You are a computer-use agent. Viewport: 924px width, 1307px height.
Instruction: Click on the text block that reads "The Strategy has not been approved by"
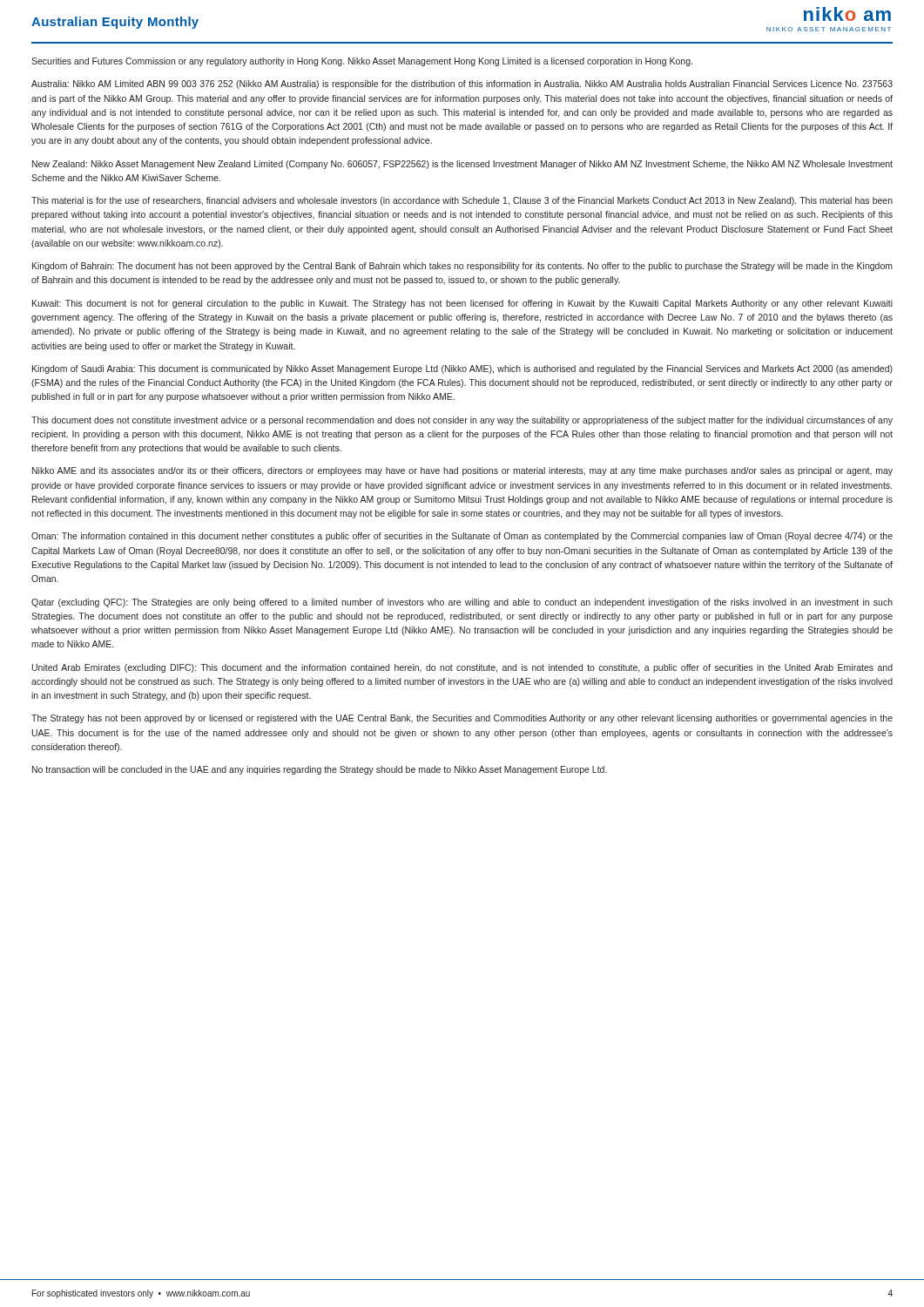point(462,733)
